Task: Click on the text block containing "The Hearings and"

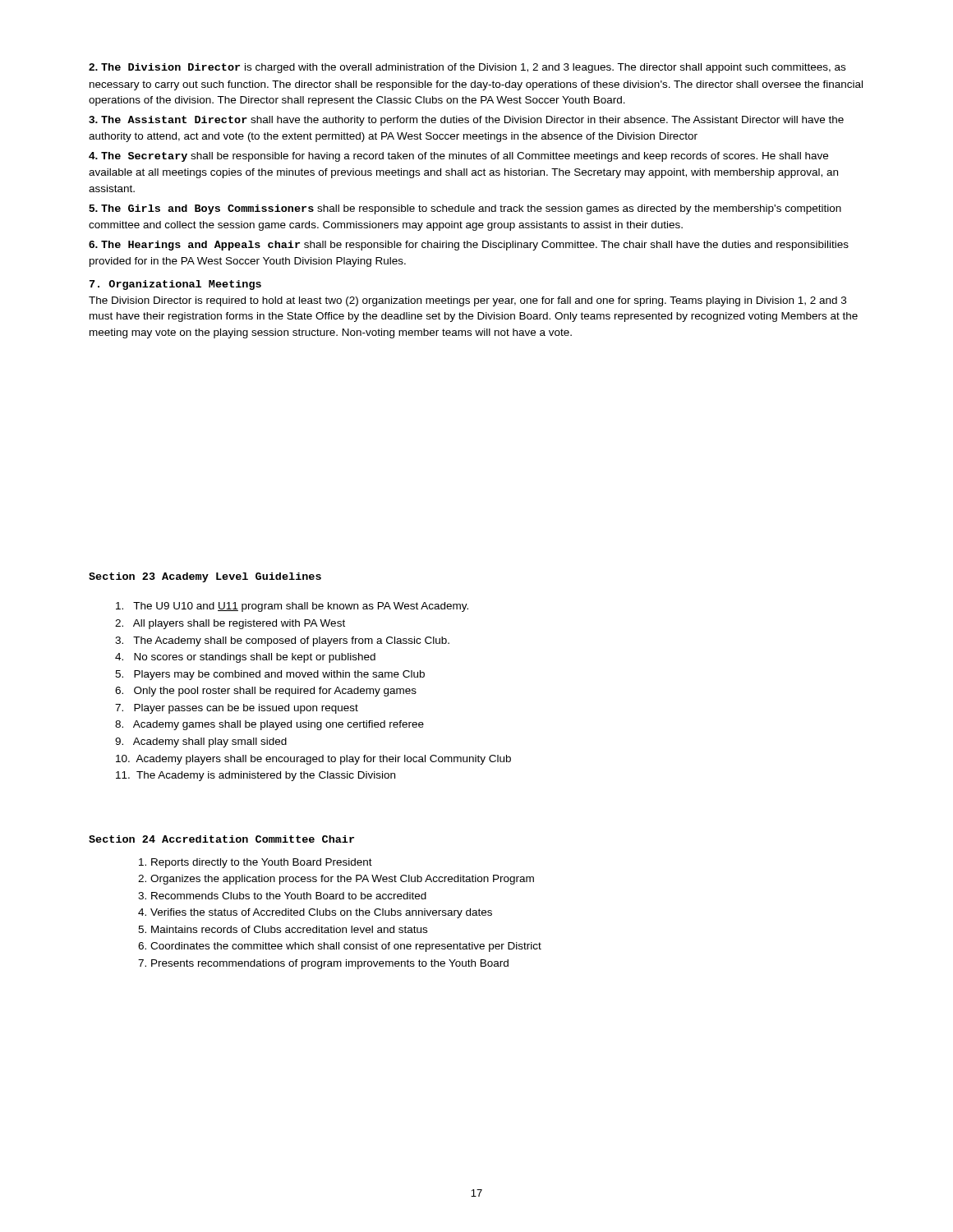Action: tap(476, 253)
